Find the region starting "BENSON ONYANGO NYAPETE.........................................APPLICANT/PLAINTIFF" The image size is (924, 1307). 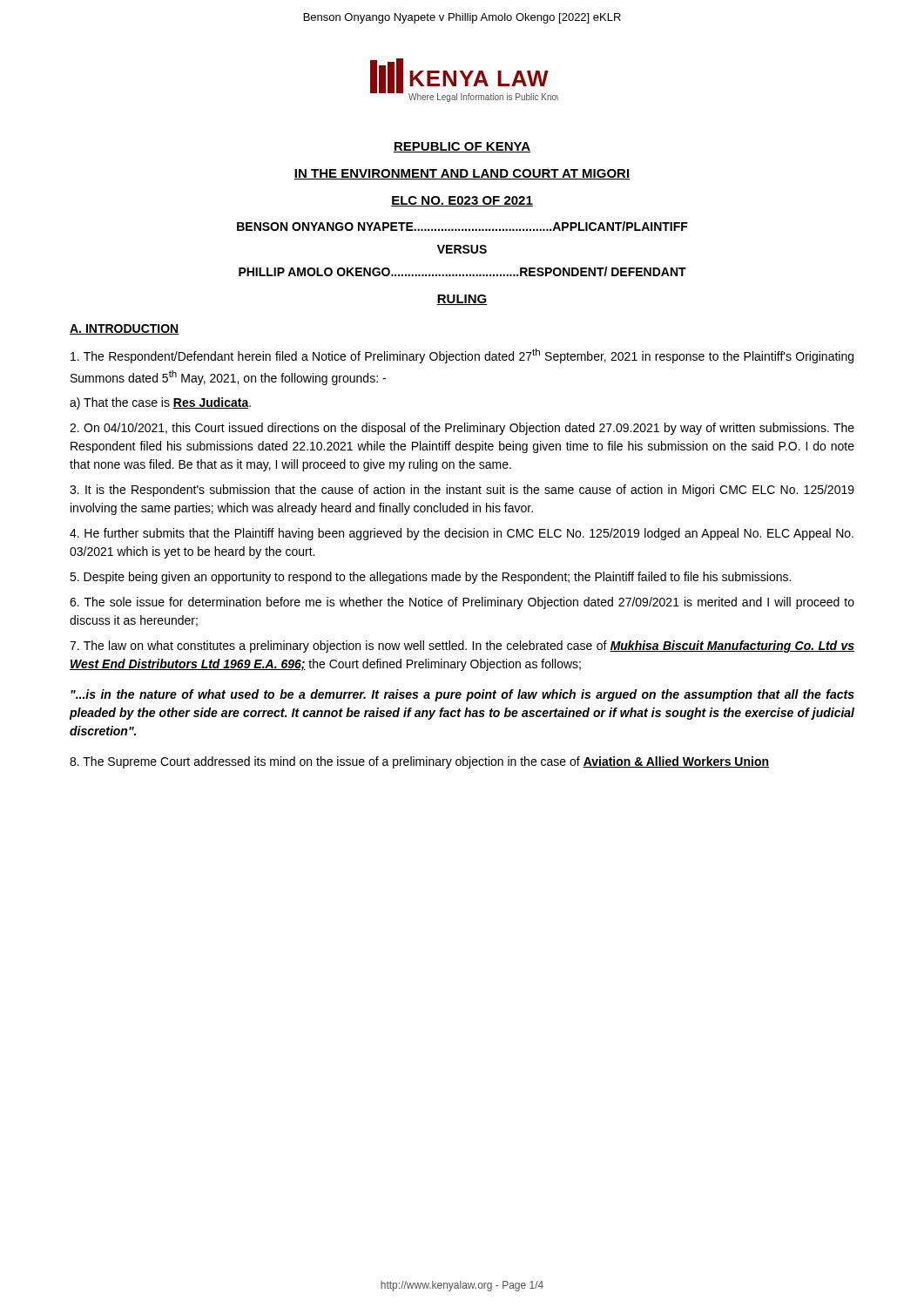pyautogui.click(x=462, y=227)
